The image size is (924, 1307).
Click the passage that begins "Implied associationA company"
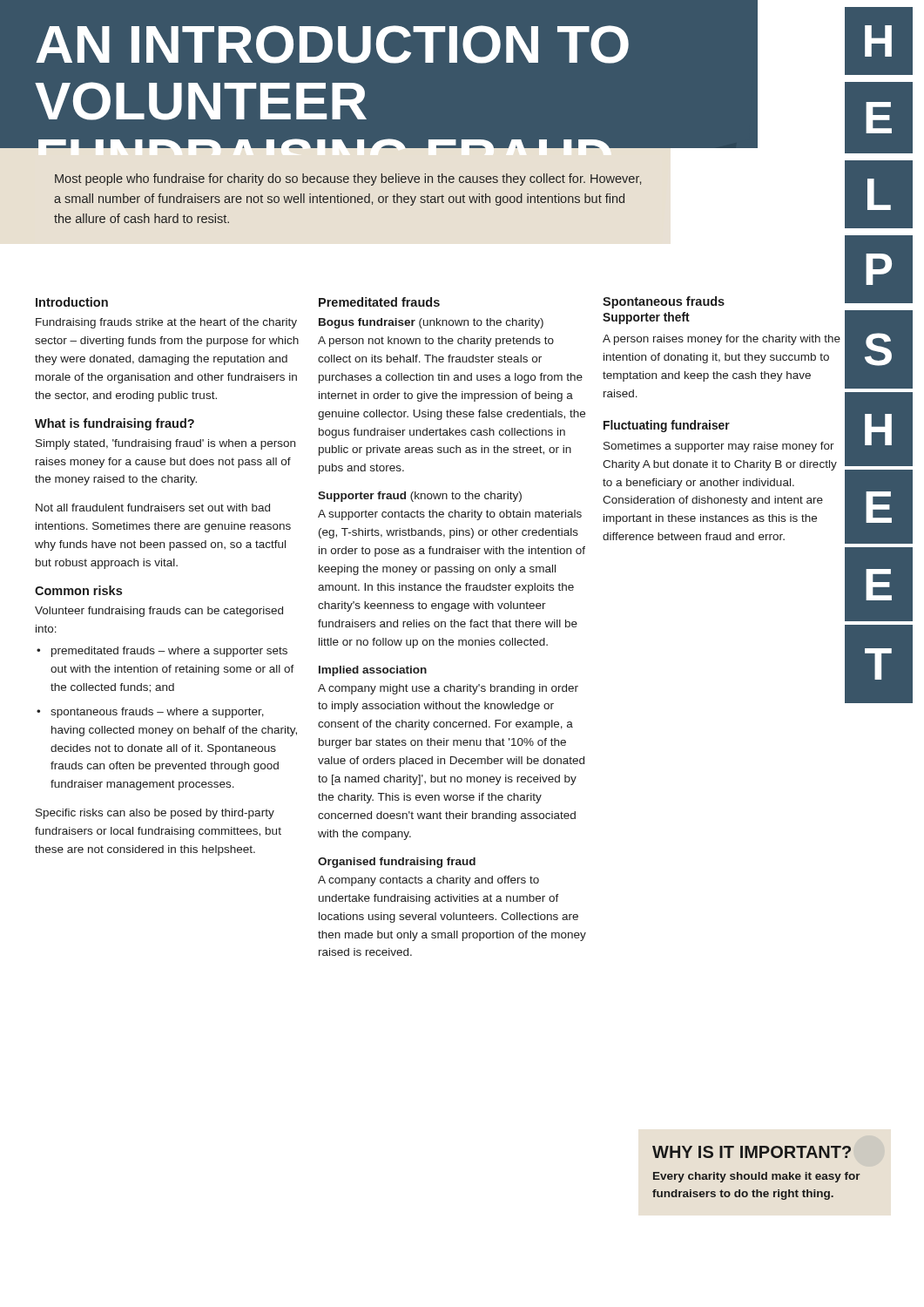(x=452, y=751)
